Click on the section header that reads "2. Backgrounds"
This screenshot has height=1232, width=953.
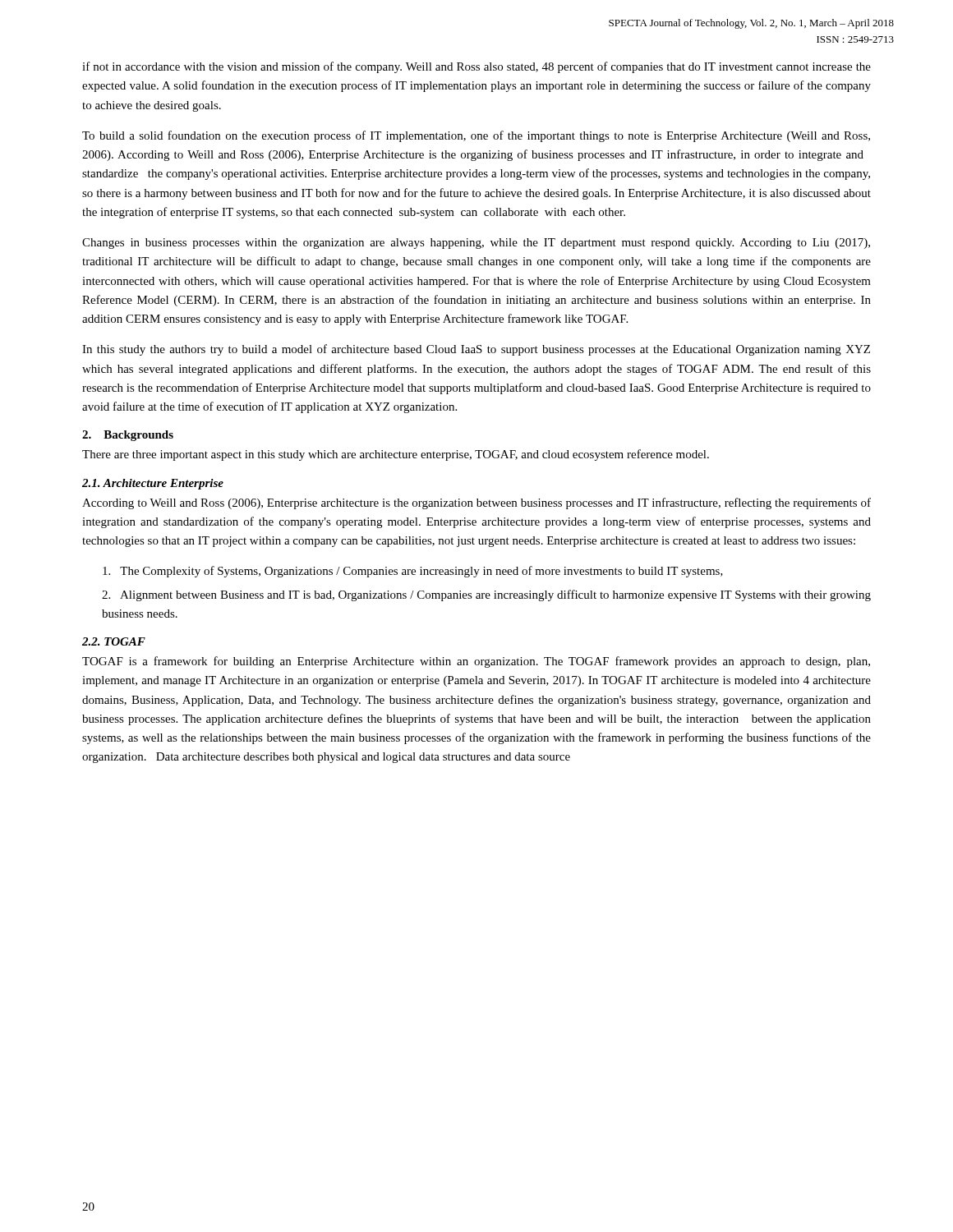click(128, 435)
